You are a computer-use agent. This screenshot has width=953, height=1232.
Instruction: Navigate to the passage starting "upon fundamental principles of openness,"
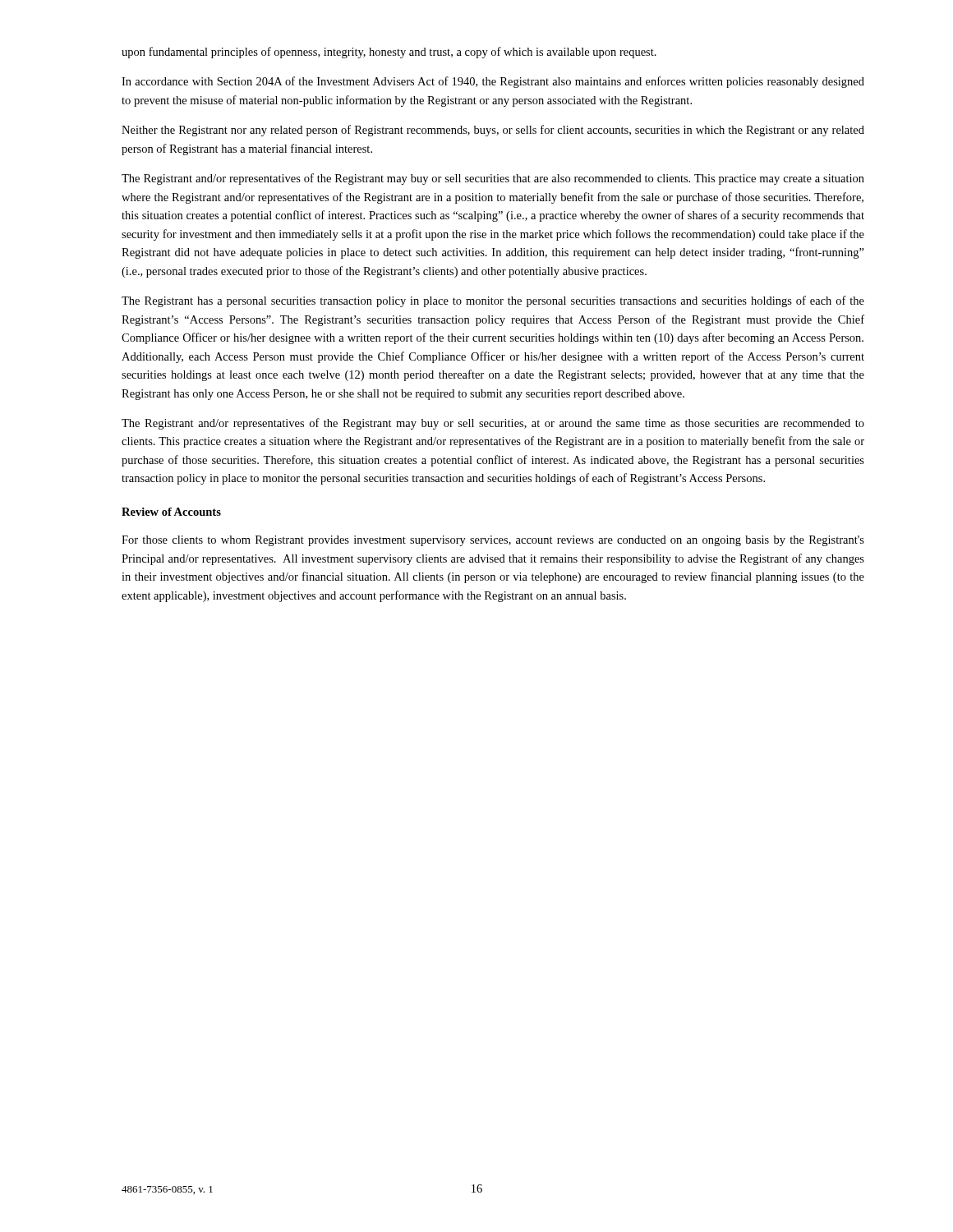point(389,52)
